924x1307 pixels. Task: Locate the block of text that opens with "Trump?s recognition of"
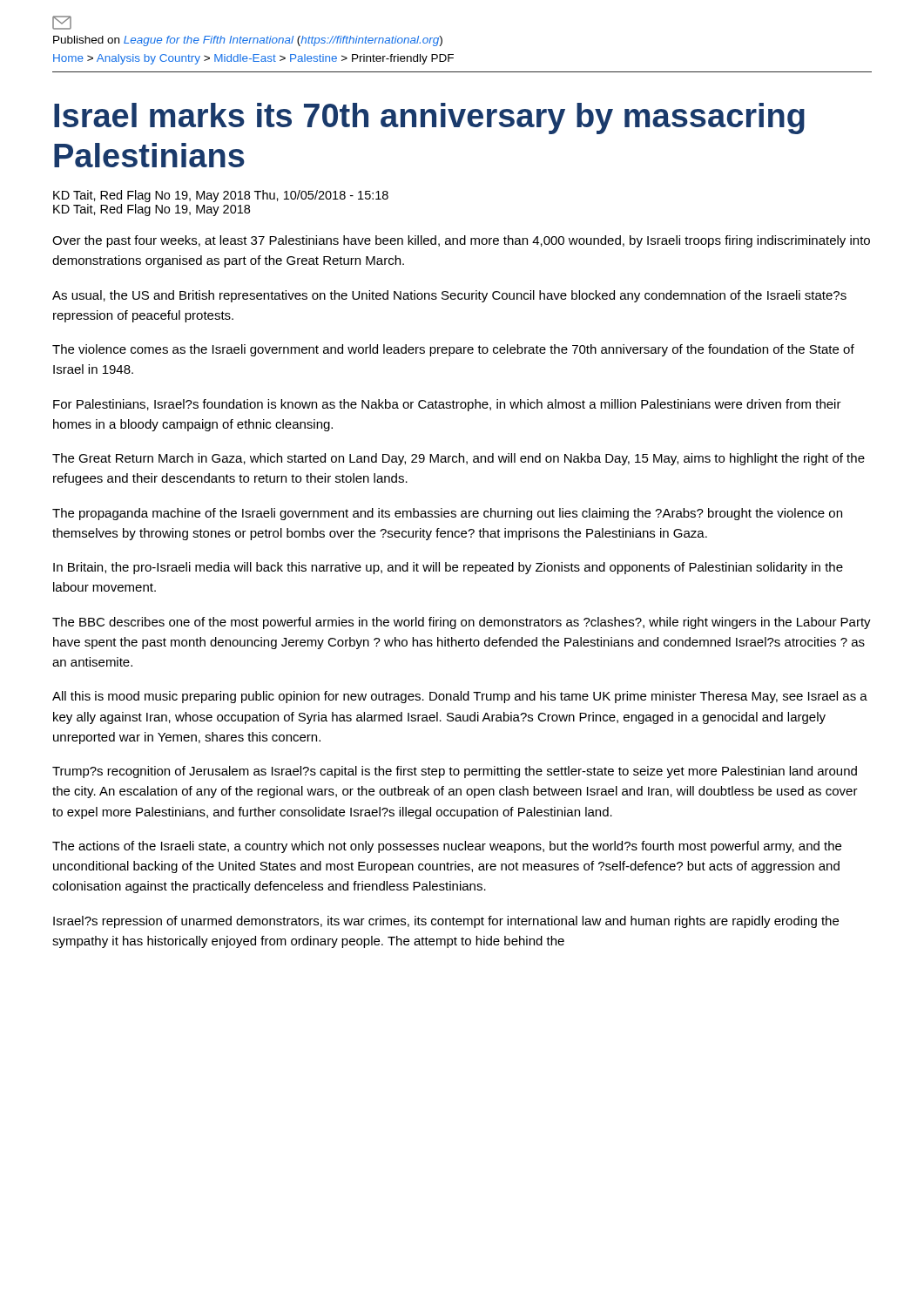455,791
